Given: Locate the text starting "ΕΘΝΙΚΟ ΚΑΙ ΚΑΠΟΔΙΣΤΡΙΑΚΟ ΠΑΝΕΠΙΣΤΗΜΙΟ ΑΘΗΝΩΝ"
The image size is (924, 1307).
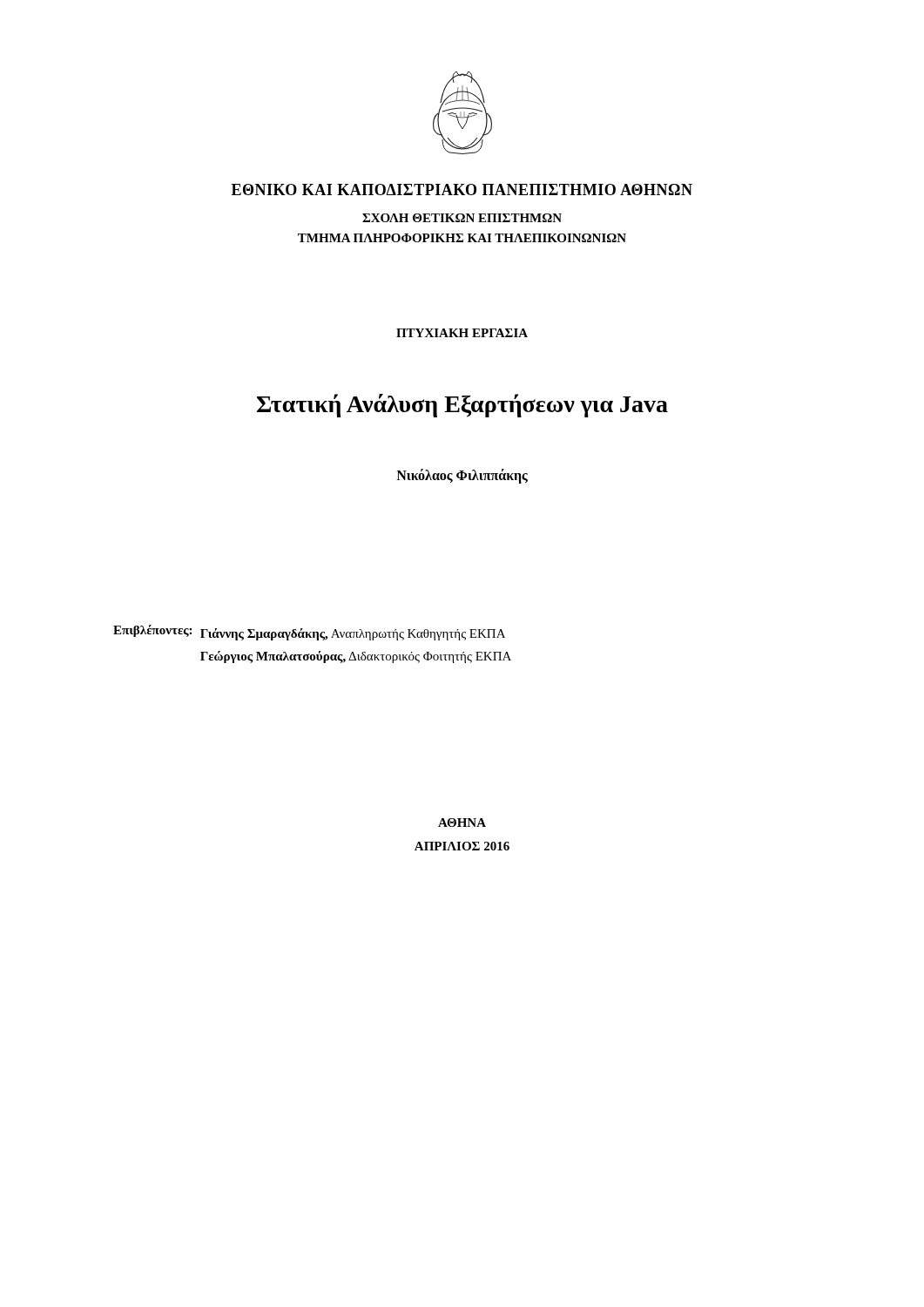Looking at the screenshot, I should [x=462, y=190].
